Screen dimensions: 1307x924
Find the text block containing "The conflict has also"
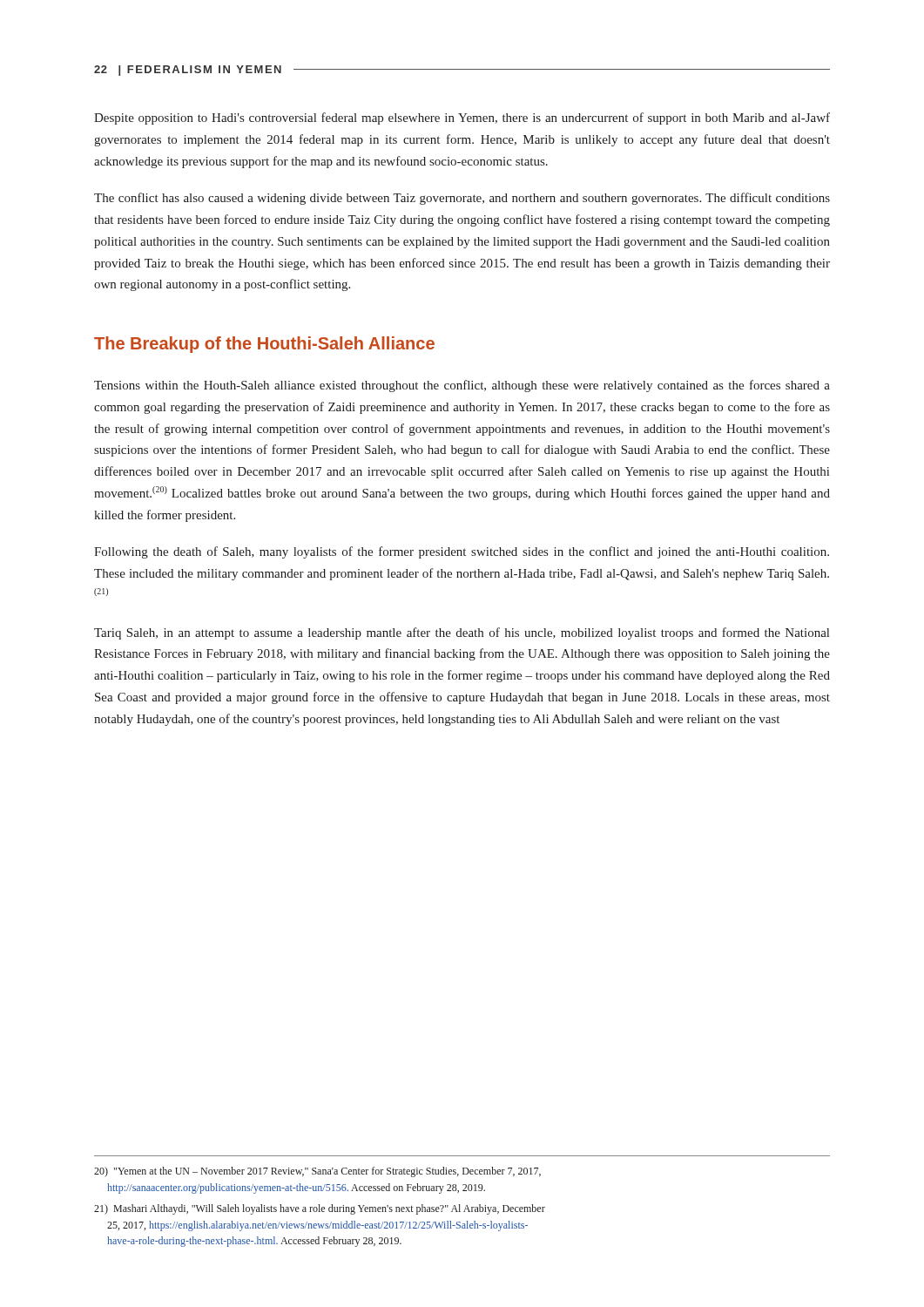coord(462,241)
